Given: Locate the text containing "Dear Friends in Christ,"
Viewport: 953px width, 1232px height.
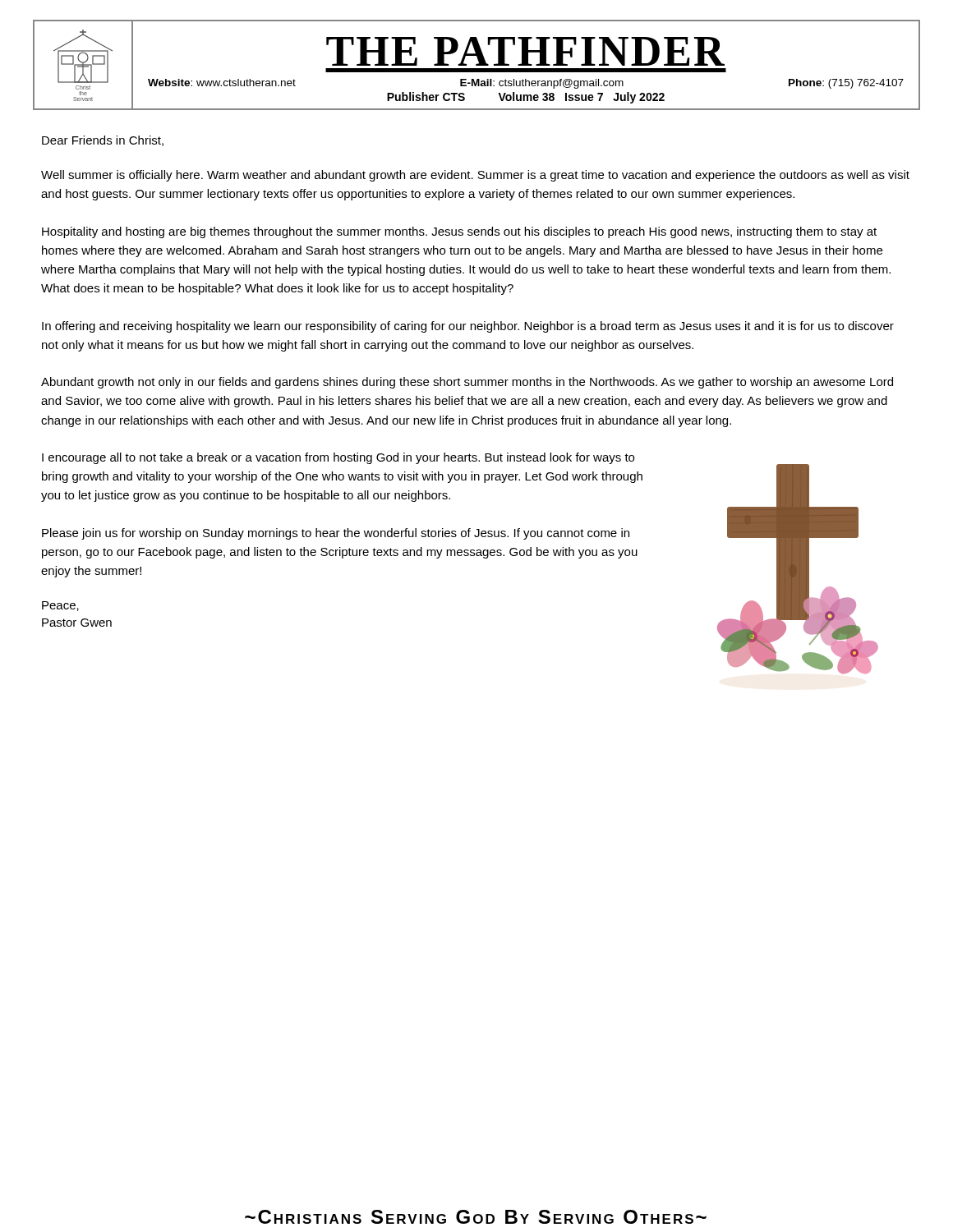Looking at the screenshot, I should coord(103,140).
